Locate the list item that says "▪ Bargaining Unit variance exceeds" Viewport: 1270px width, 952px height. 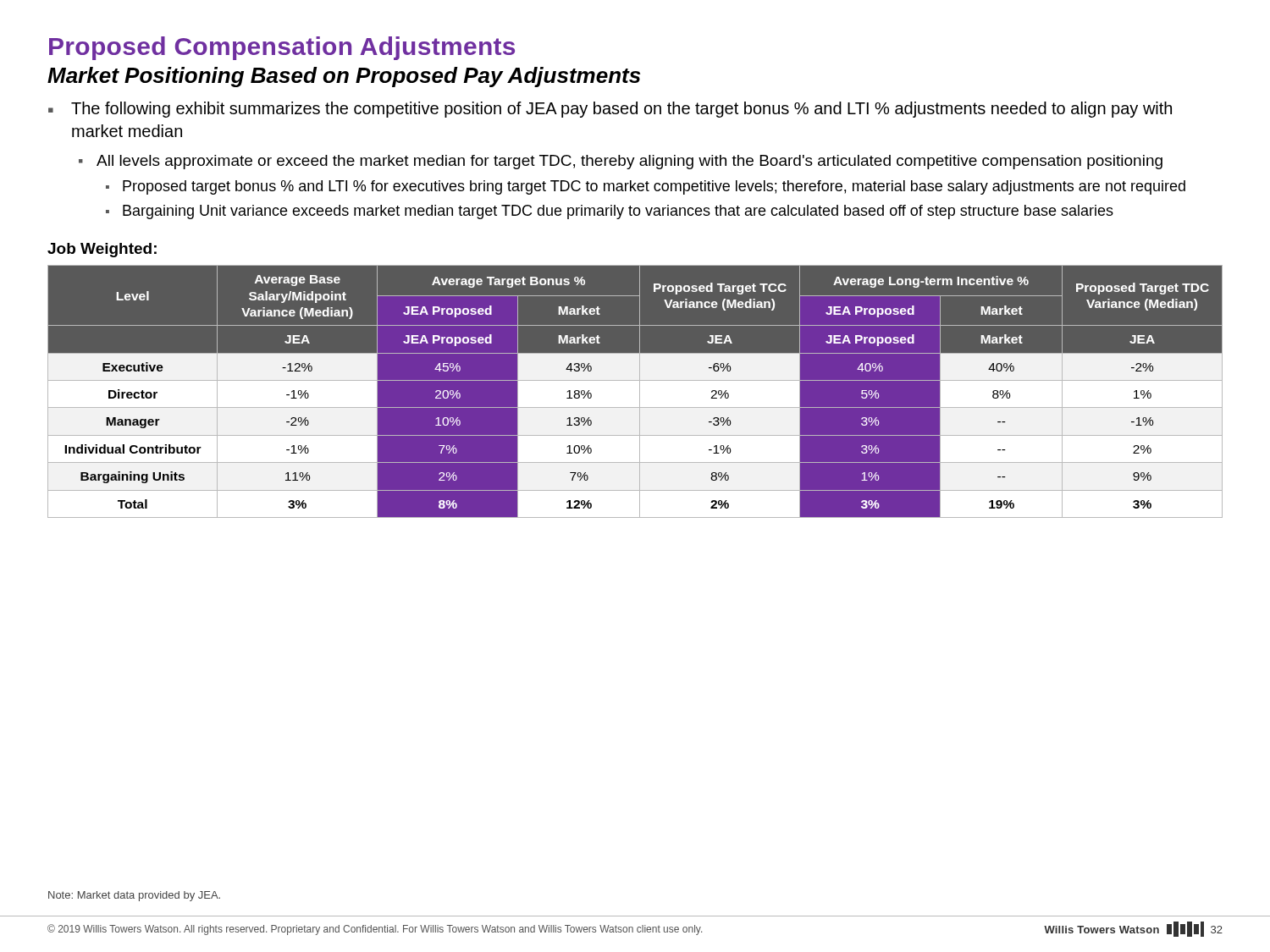point(609,211)
